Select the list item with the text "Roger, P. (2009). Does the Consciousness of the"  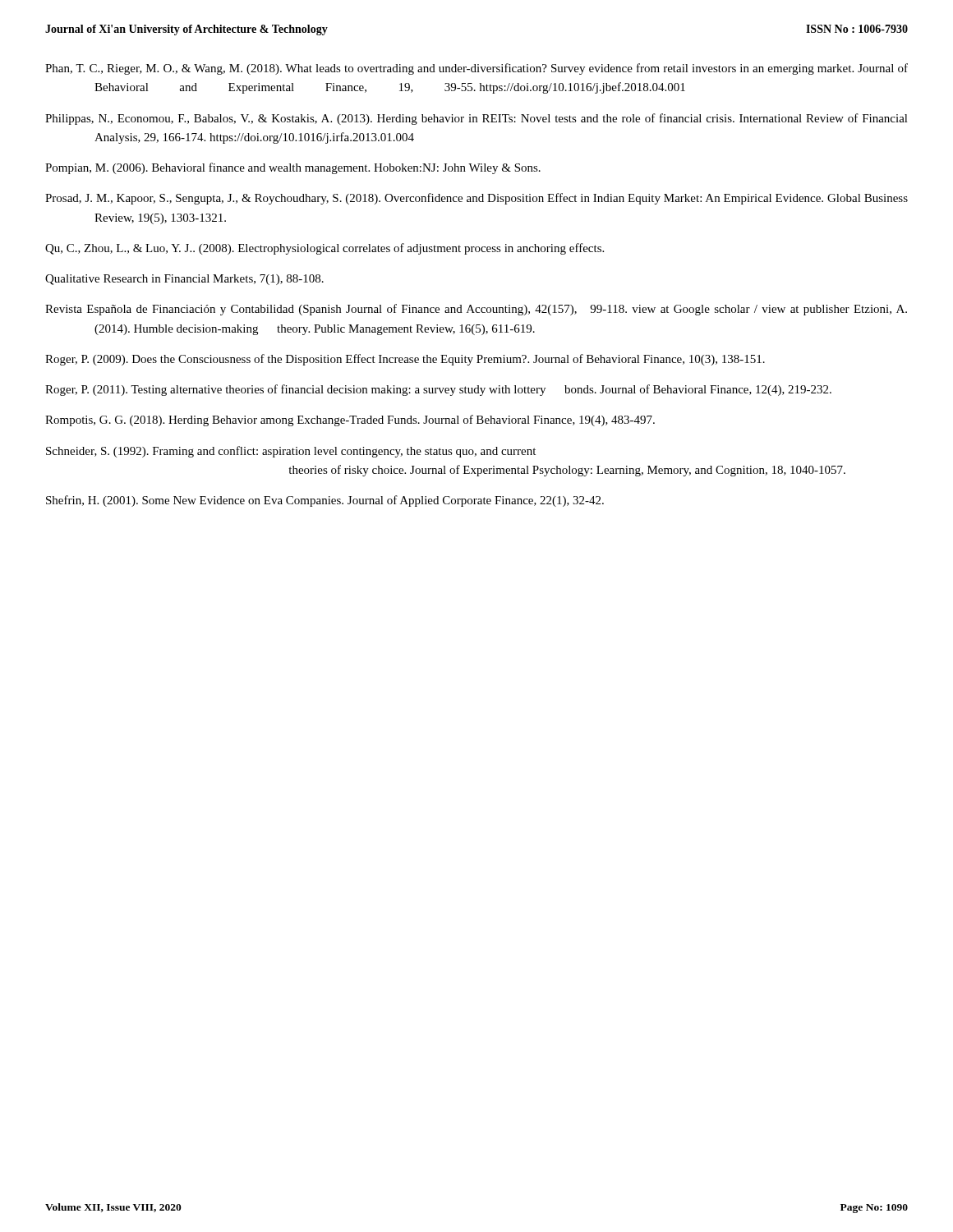click(405, 359)
